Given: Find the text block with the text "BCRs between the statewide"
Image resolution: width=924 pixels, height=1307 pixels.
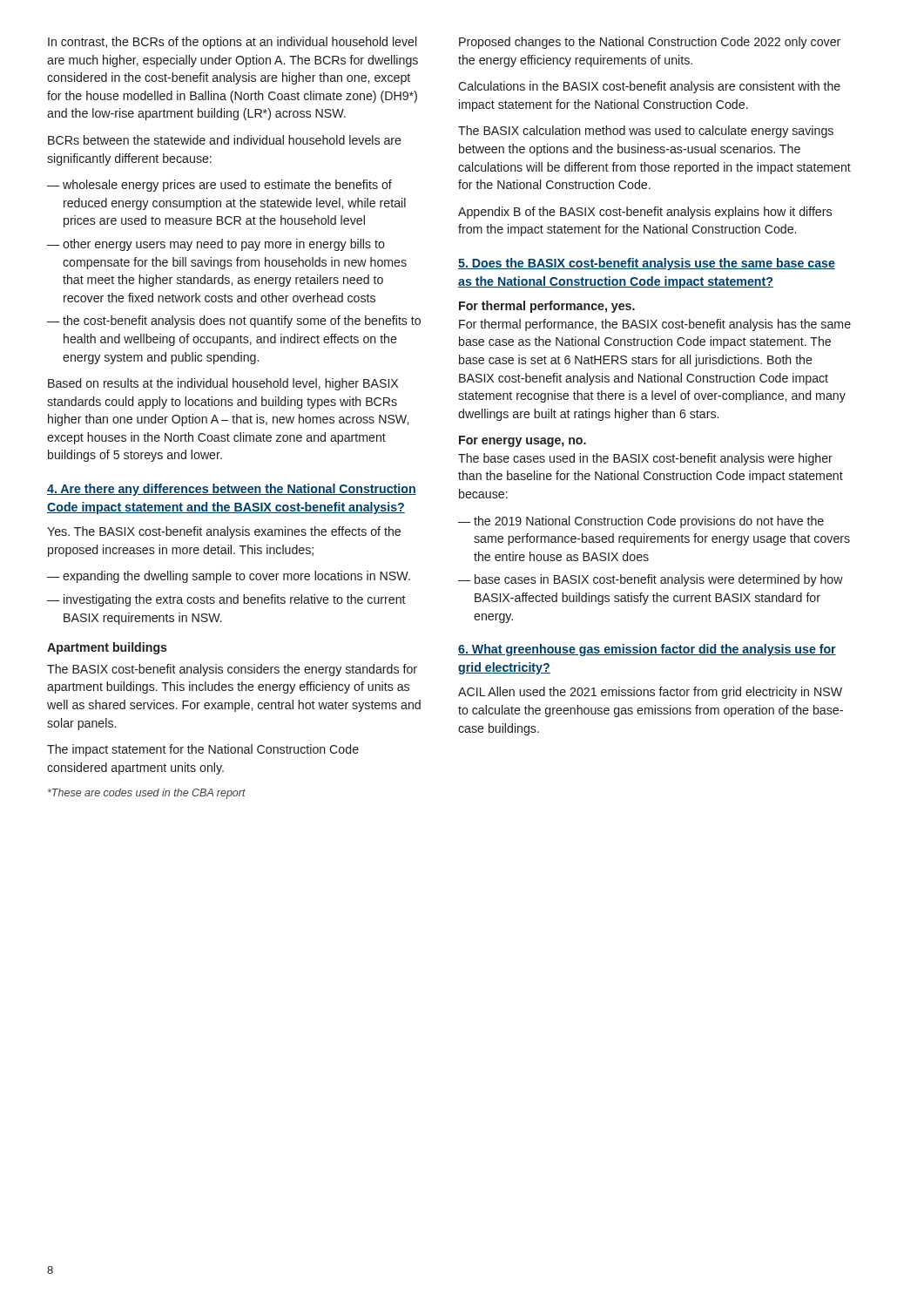Looking at the screenshot, I should coord(234,149).
